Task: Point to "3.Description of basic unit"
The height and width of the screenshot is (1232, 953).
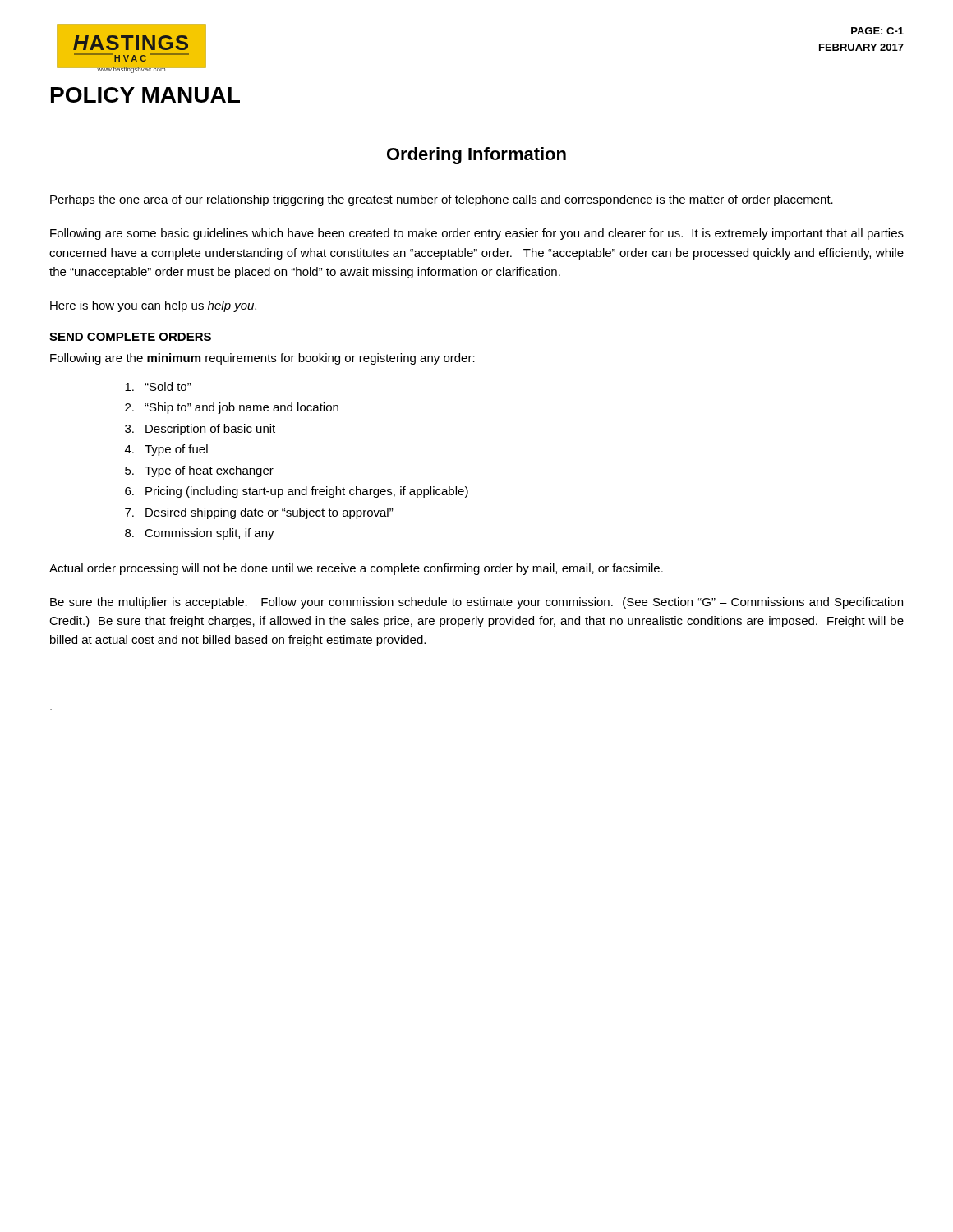Action: [195, 428]
